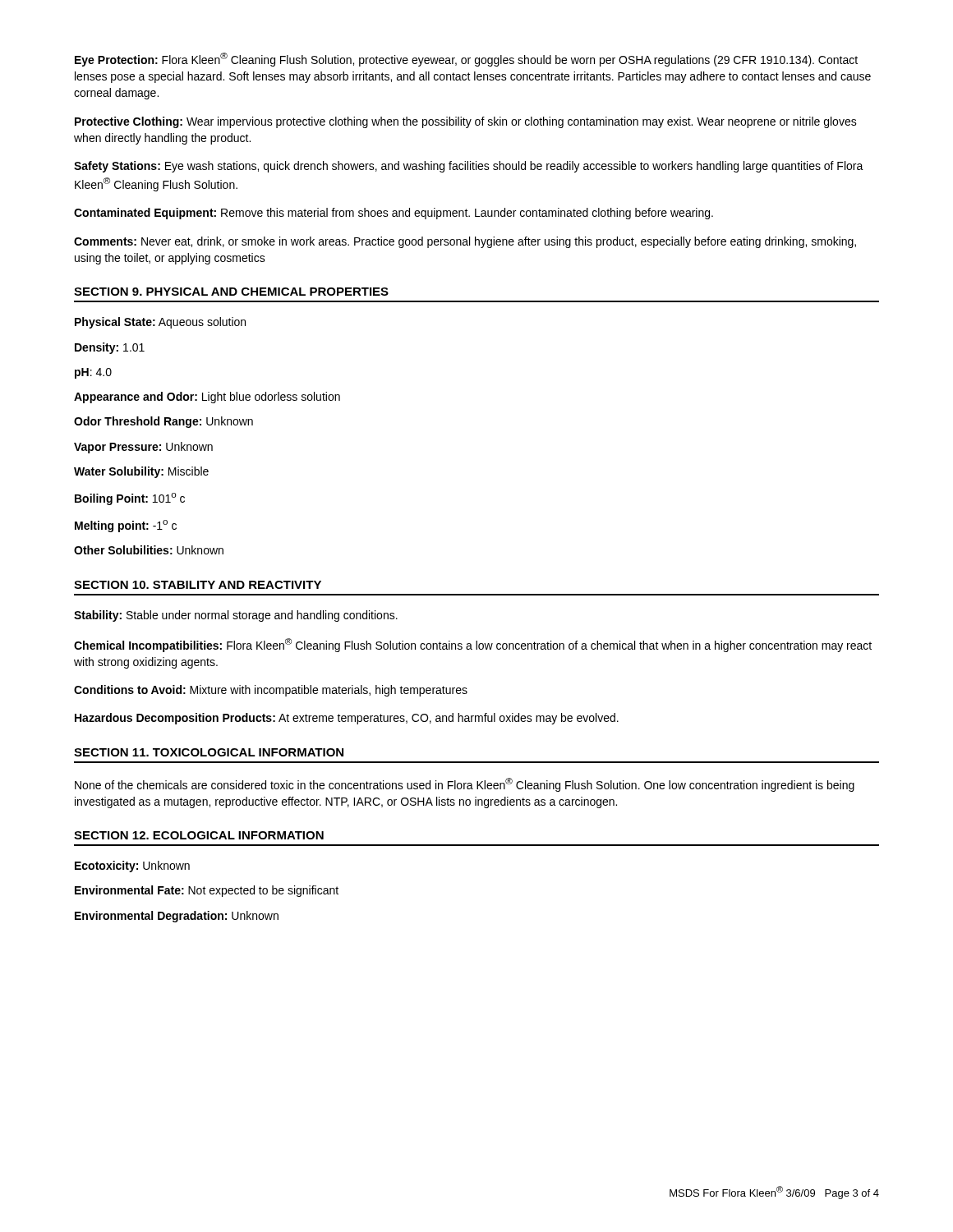Locate the element starting "Physical State: Aqueous solution"
This screenshot has height=1232, width=953.
tap(160, 322)
